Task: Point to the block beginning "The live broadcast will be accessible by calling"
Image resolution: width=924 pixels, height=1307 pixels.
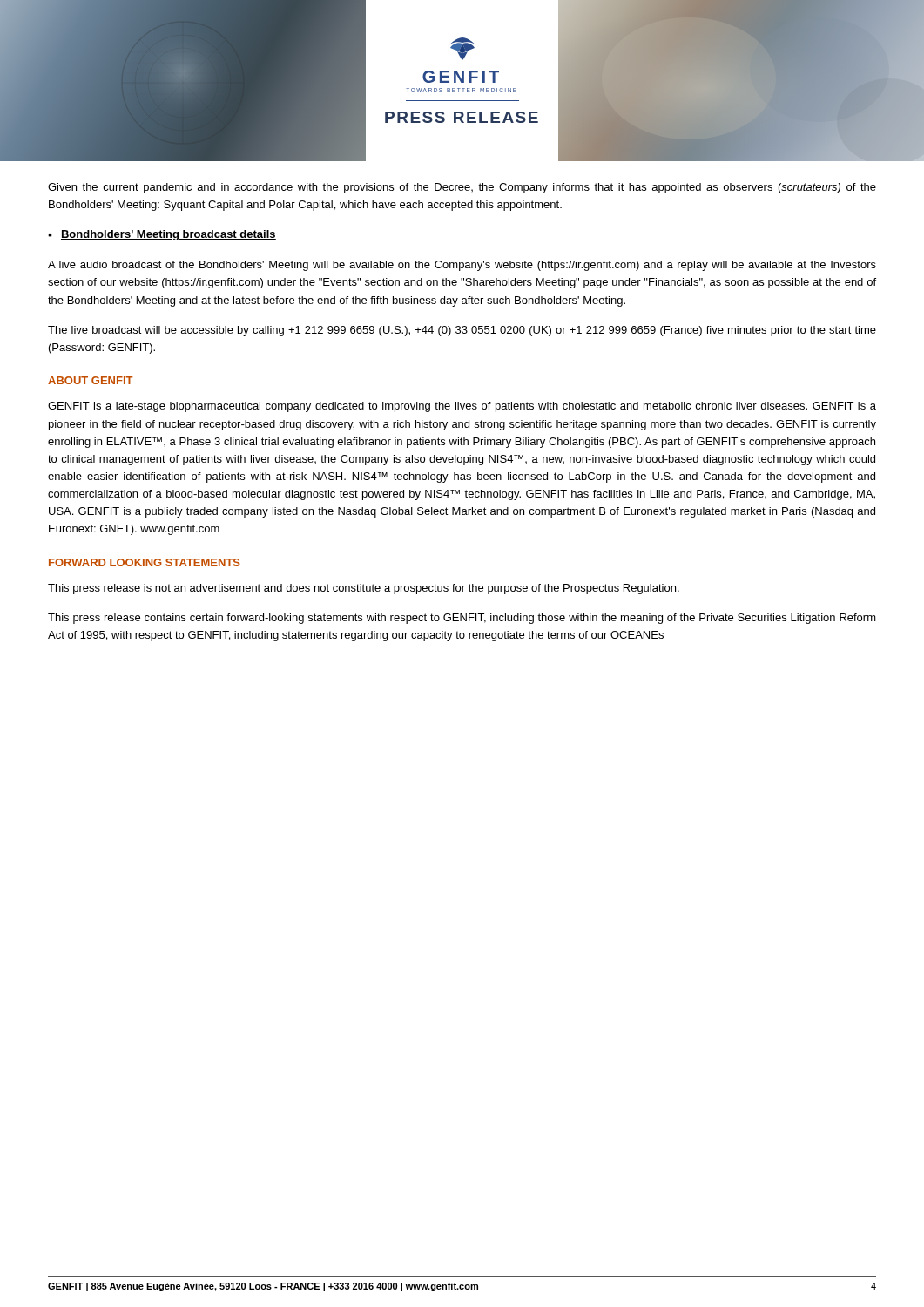Action: 462,338
